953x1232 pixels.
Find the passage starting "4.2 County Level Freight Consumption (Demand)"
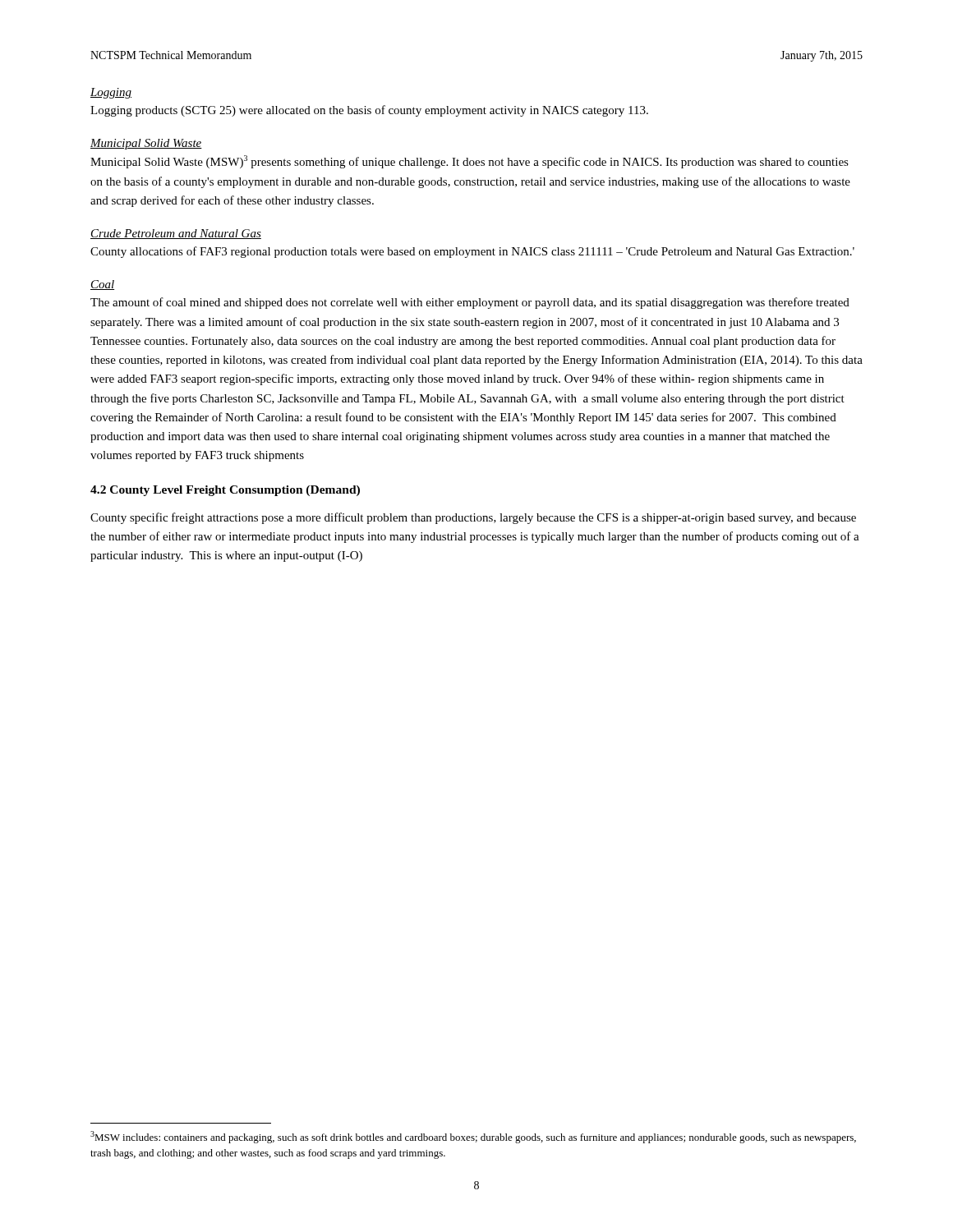225,489
